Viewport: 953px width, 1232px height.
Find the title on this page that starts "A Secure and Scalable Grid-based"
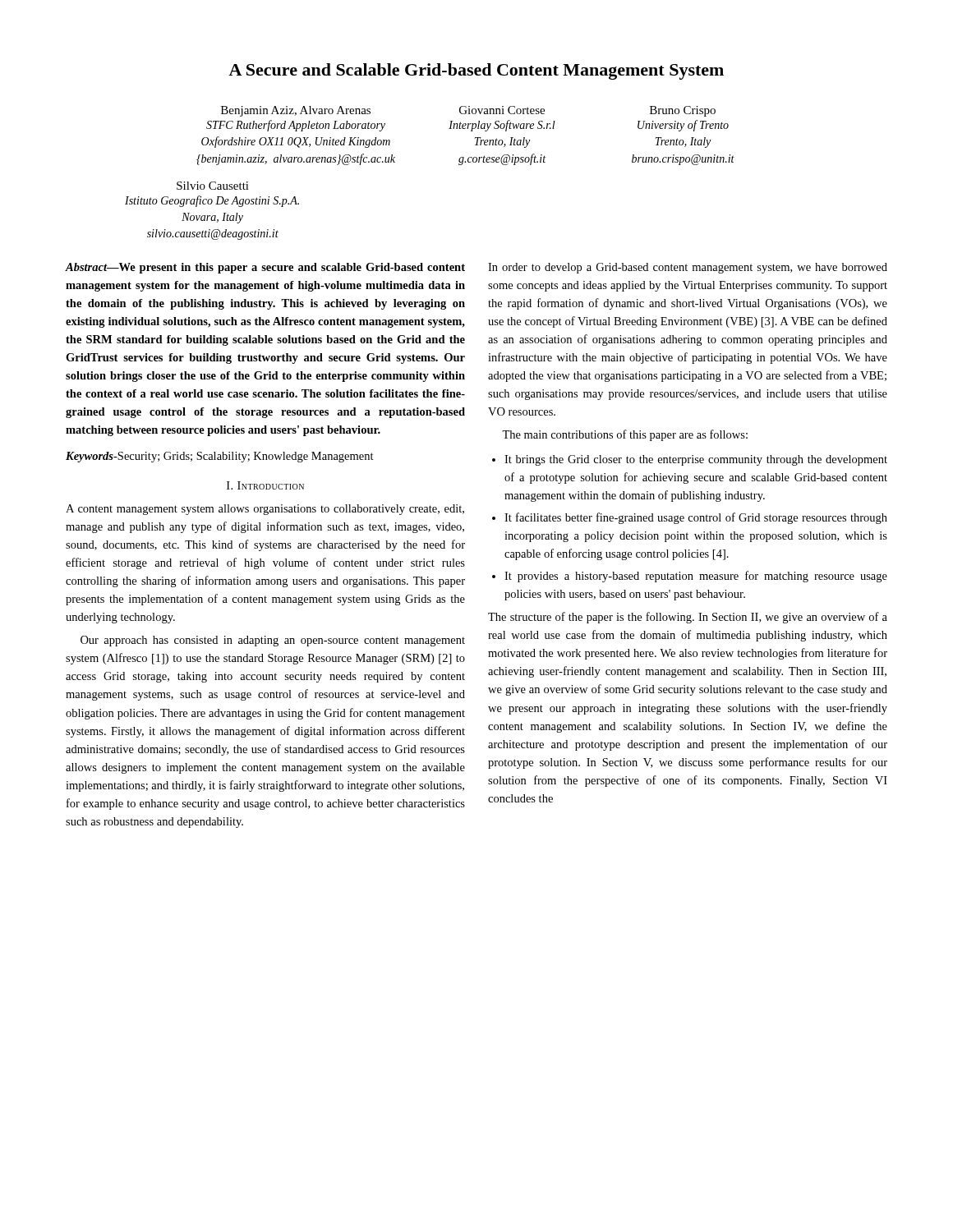tap(476, 70)
